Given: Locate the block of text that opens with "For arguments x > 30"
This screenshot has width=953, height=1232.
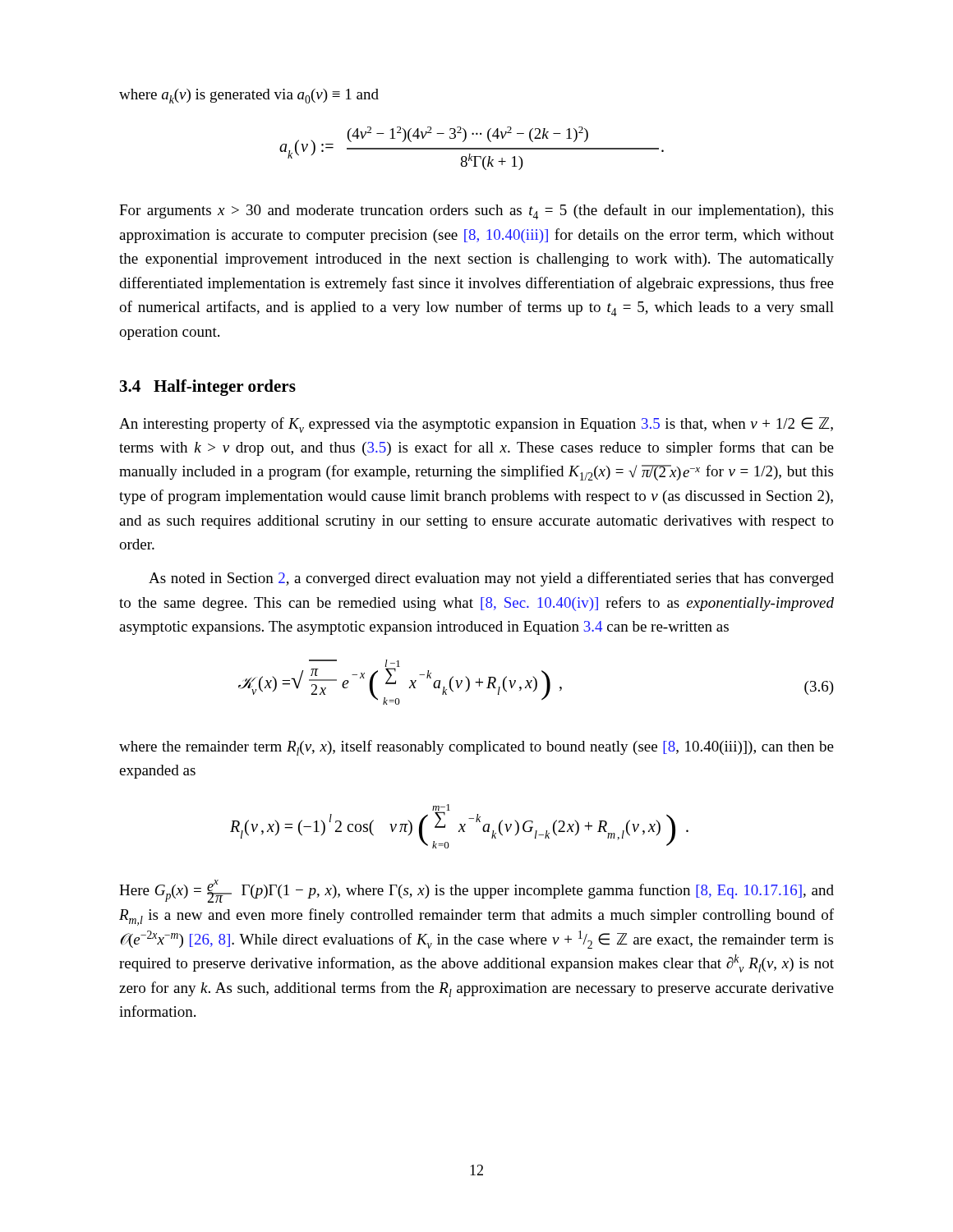Looking at the screenshot, I should 476,271.
